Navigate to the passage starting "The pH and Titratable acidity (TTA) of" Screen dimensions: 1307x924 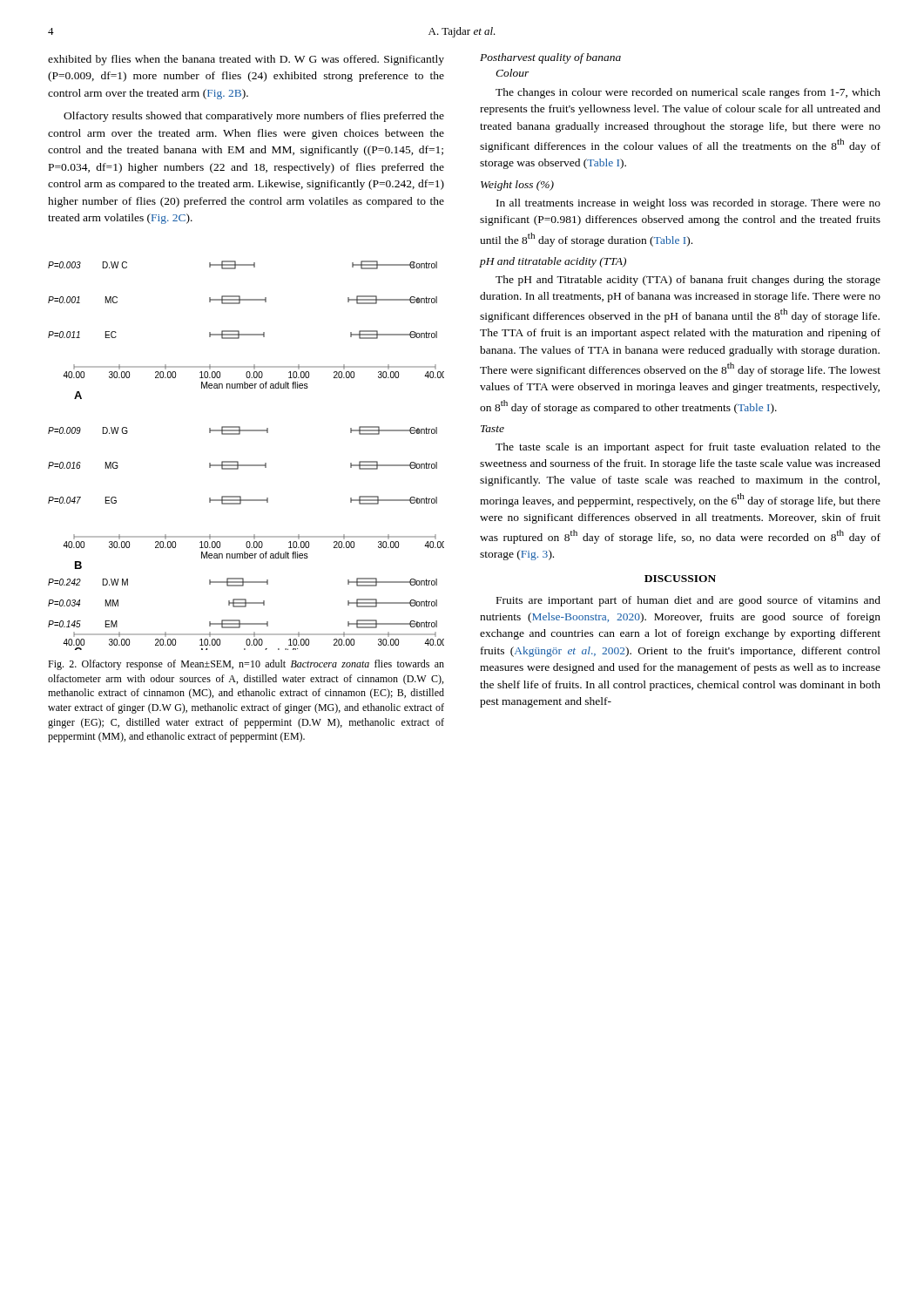tap(680, 343)
